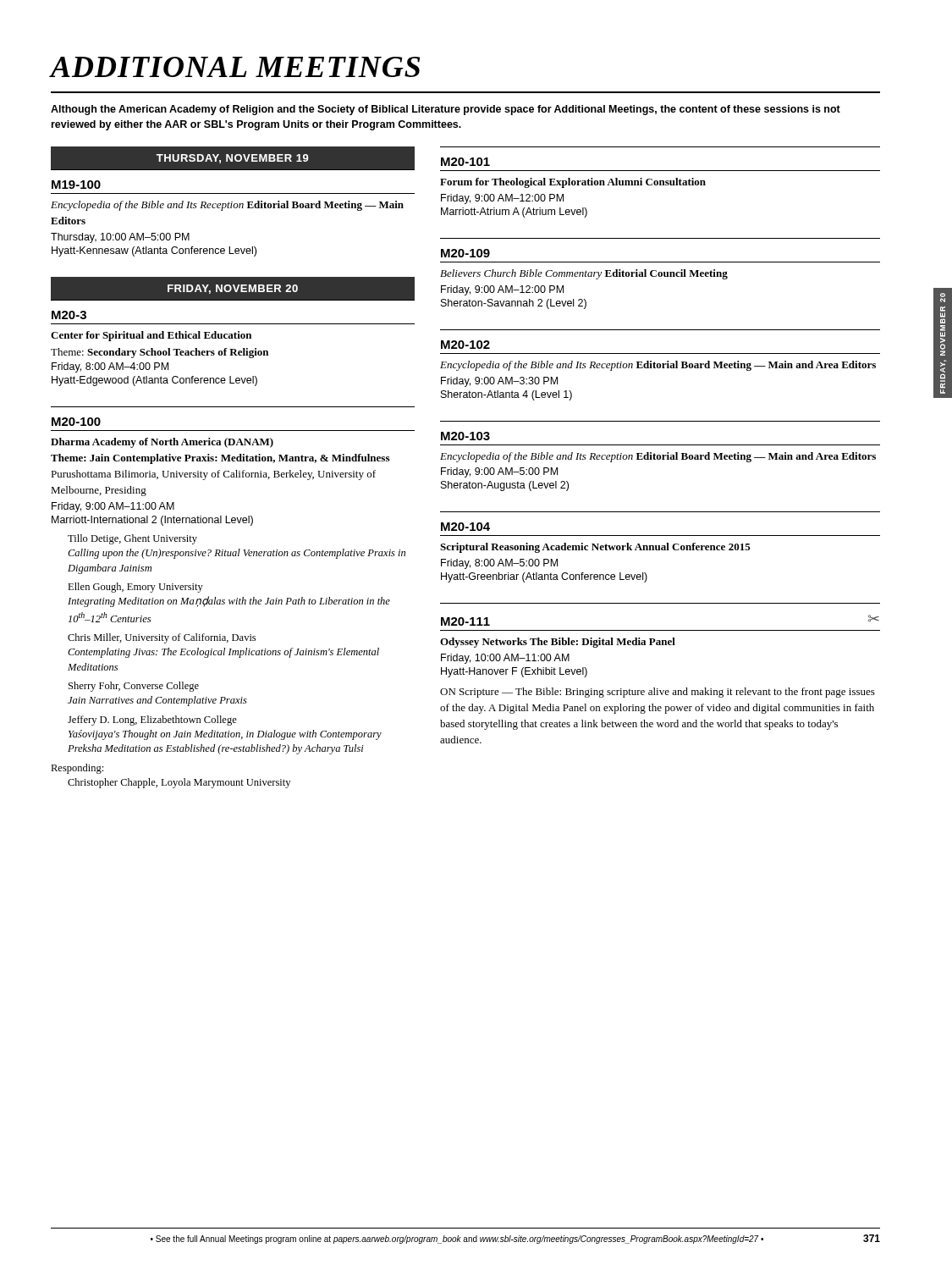Navigate to the block starting "Scriptural Reasoning Academic Network Annual Conference"
This screenshot has width=952, height=1270.
pyautogui.click(x=660, y=561)
